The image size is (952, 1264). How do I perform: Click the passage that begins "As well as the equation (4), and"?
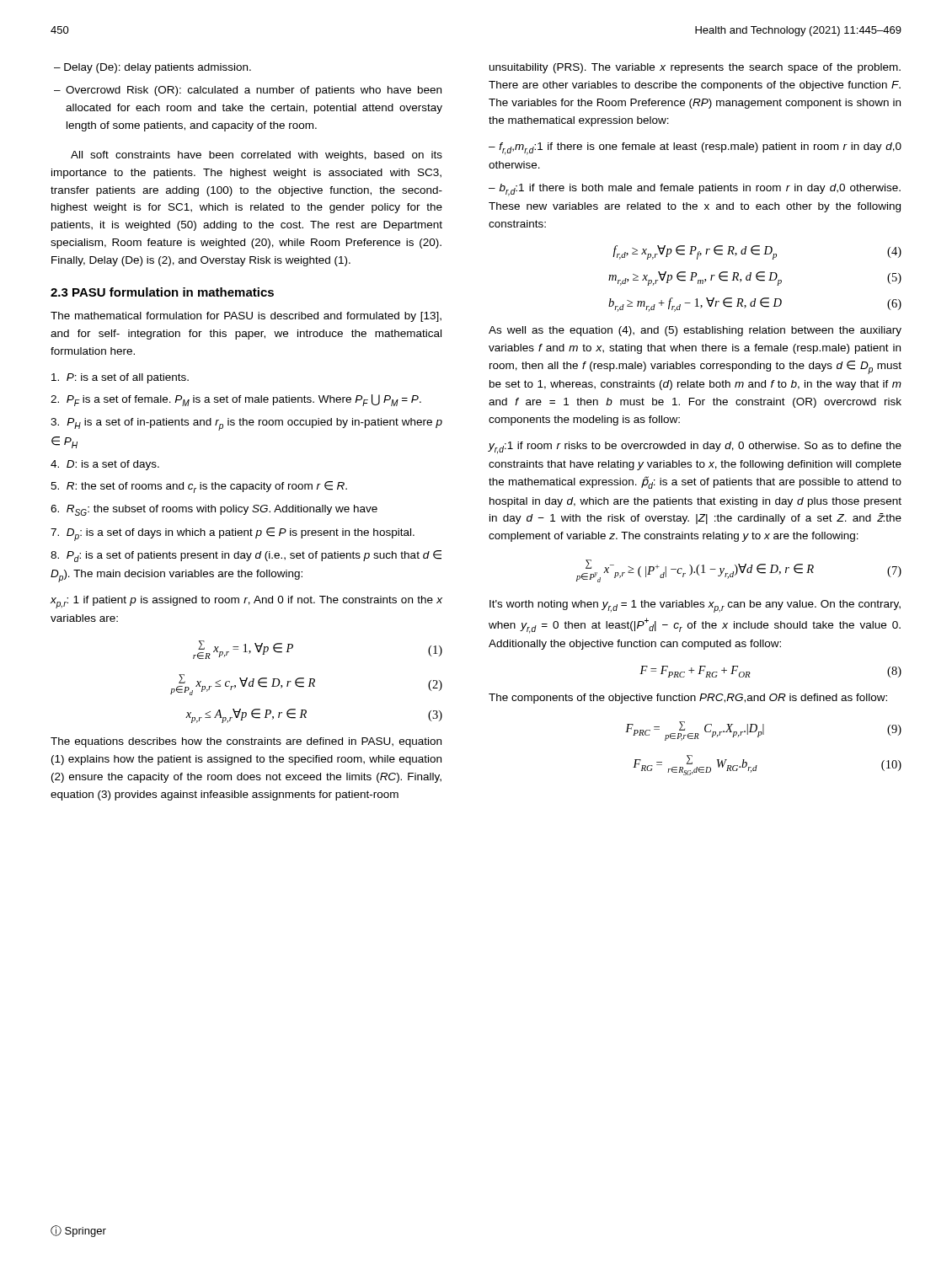pyautogui.click(x=695, y=374)
